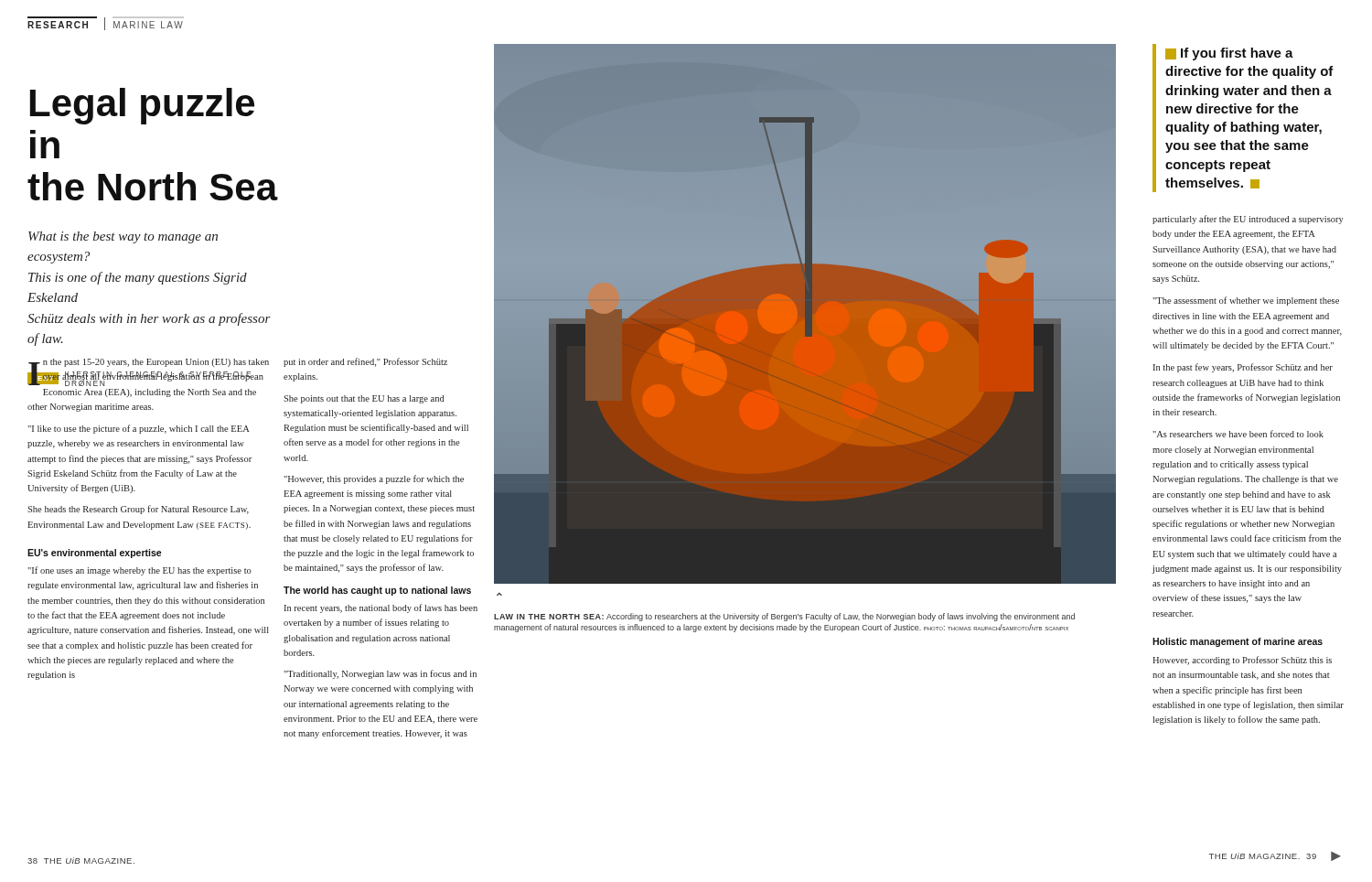Find the text block with the text "If you first have a"
This screenshot has width=1372, height=882.
pos(1255,118)
